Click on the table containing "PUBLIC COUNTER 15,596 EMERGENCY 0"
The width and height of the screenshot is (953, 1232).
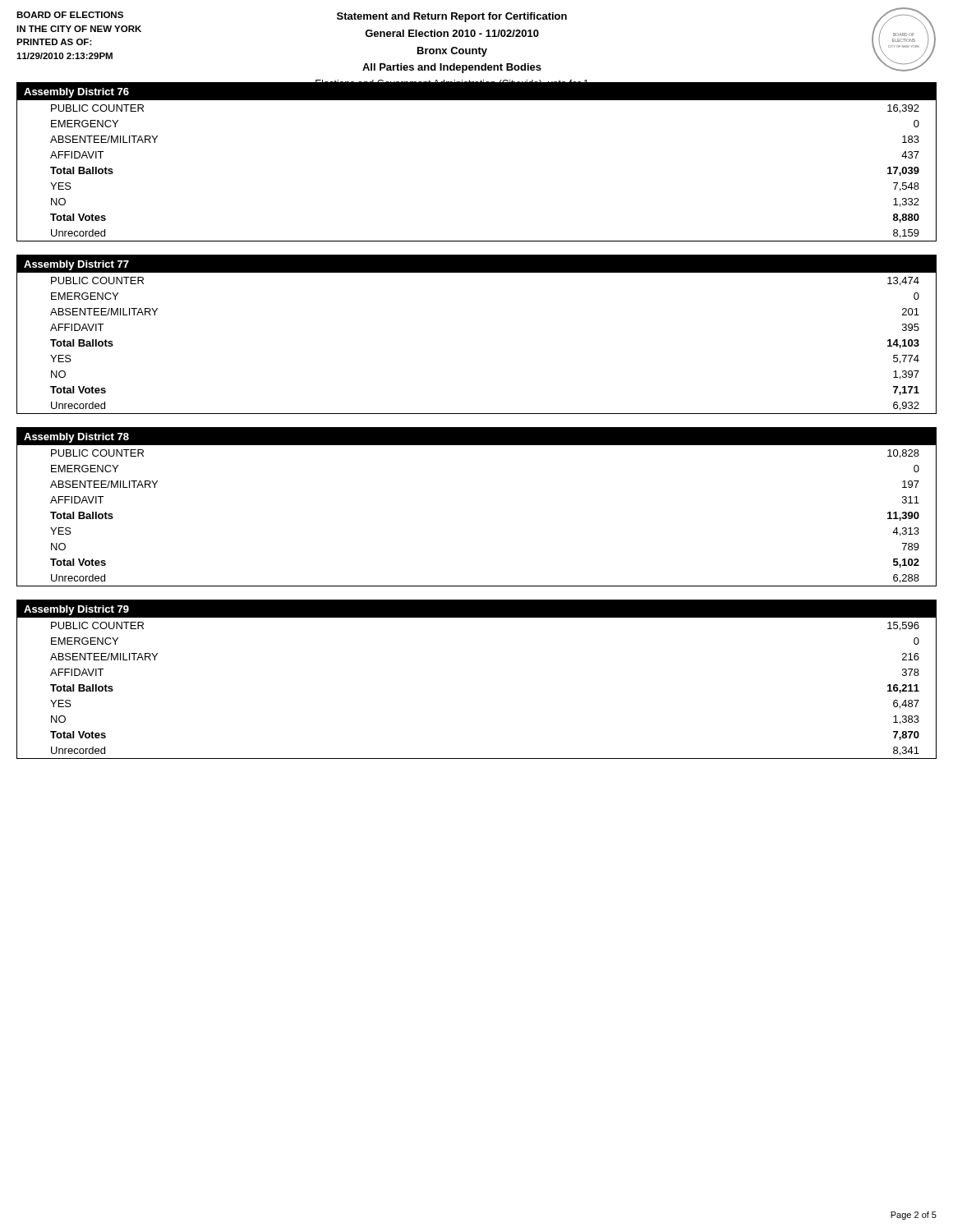pos(476,688)
